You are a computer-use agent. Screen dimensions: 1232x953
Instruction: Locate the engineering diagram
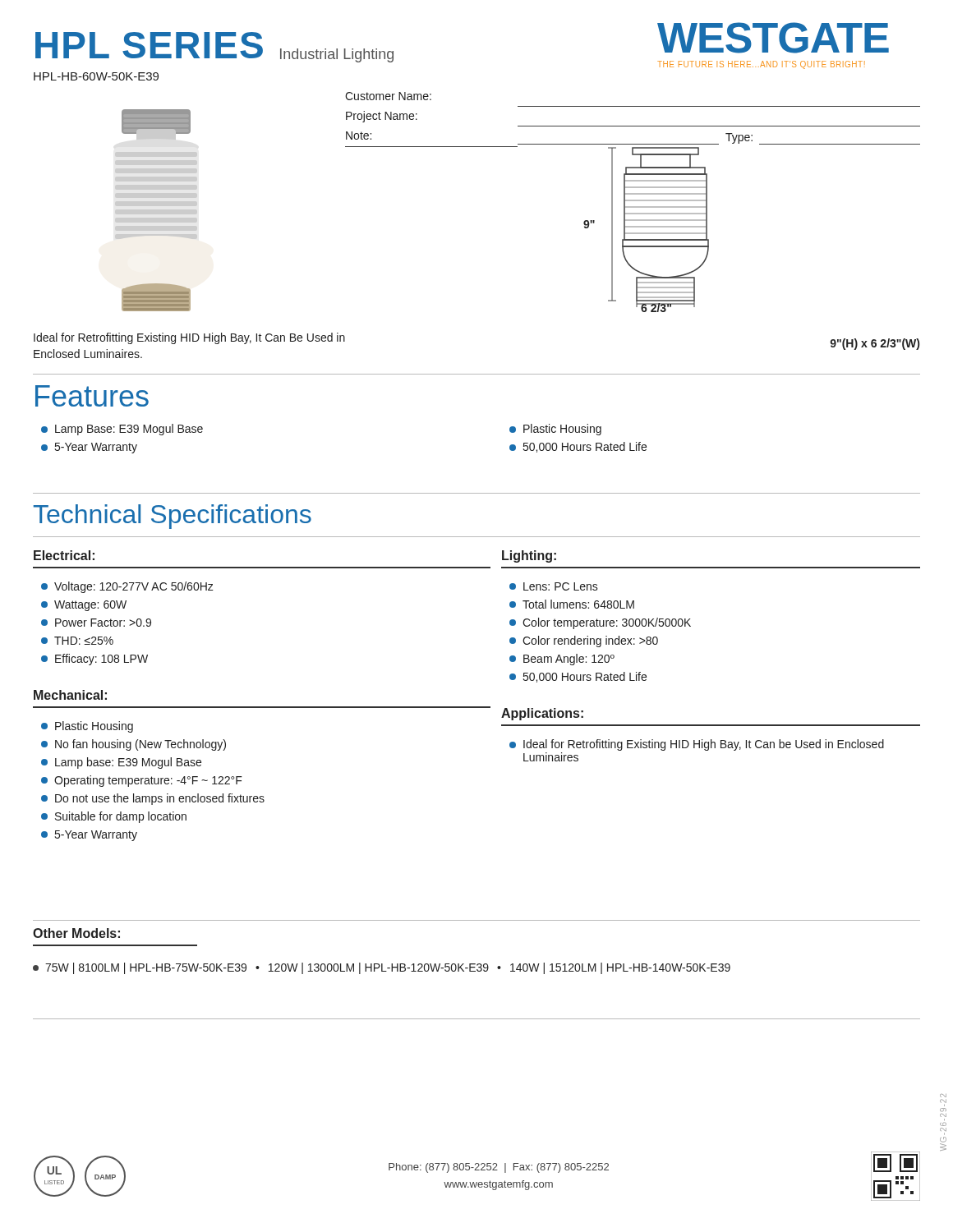click(665, 226)
